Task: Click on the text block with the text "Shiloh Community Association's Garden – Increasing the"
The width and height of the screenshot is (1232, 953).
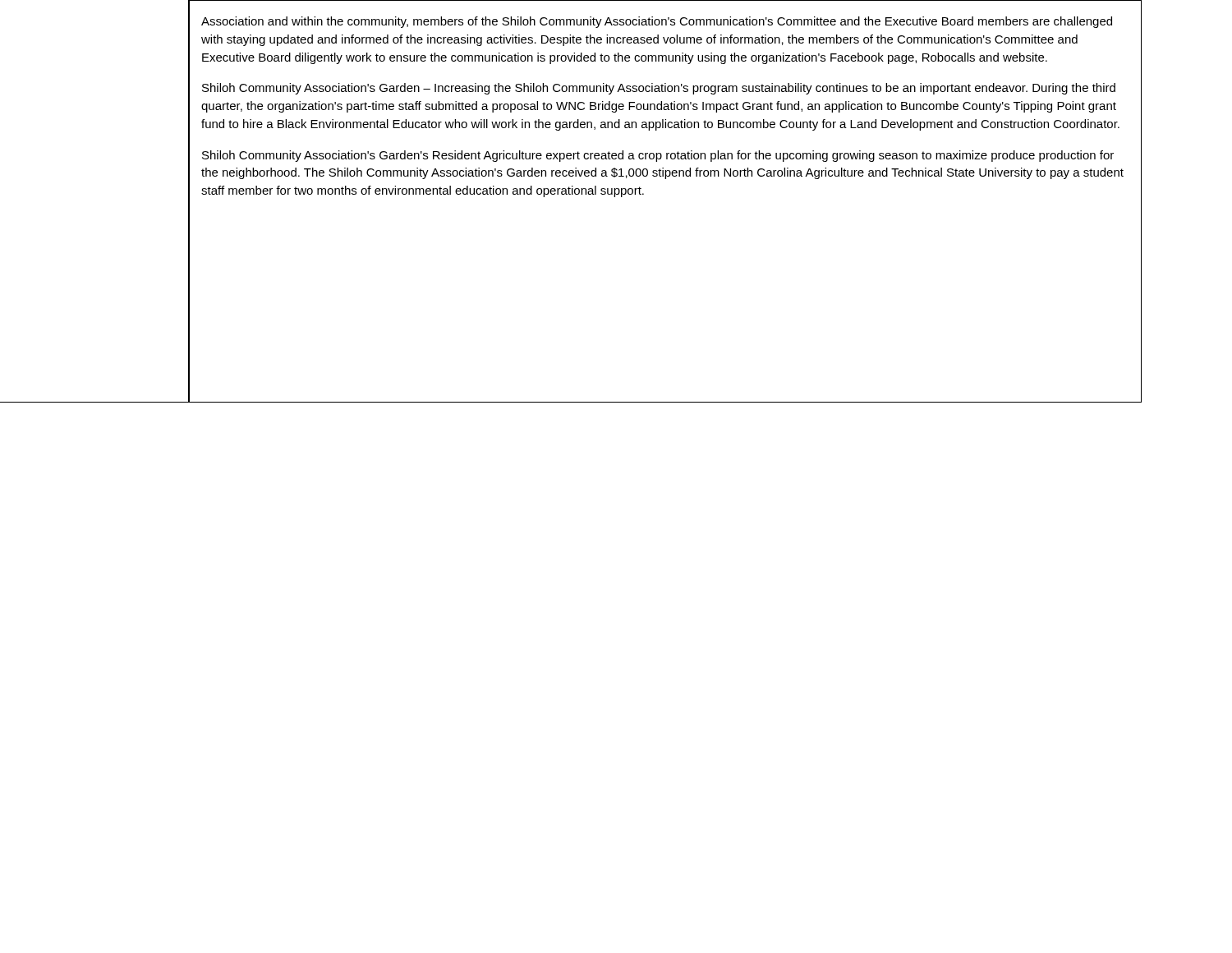Action: coord(661,106)
